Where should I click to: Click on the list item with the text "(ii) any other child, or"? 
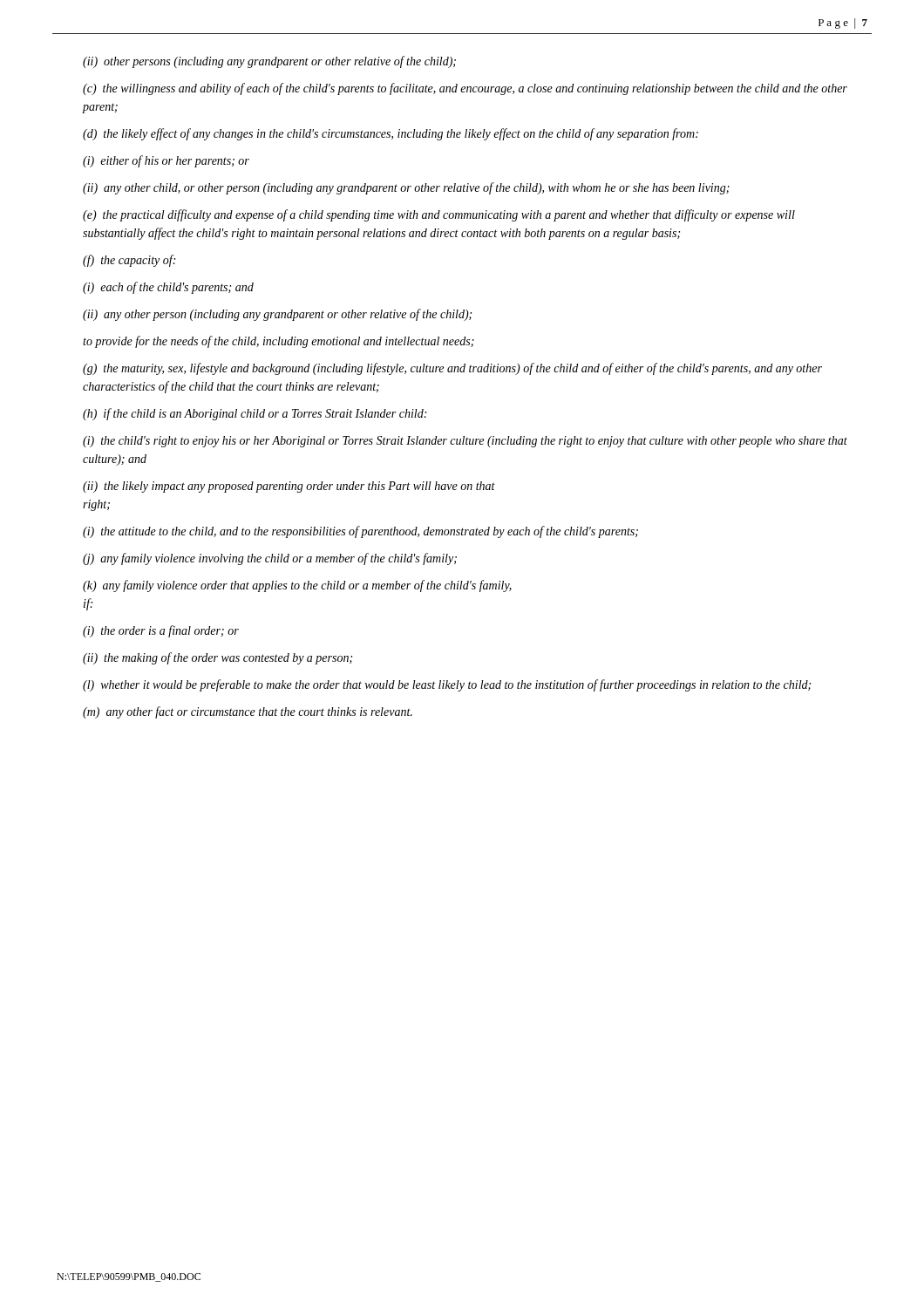tap(471, 188)
